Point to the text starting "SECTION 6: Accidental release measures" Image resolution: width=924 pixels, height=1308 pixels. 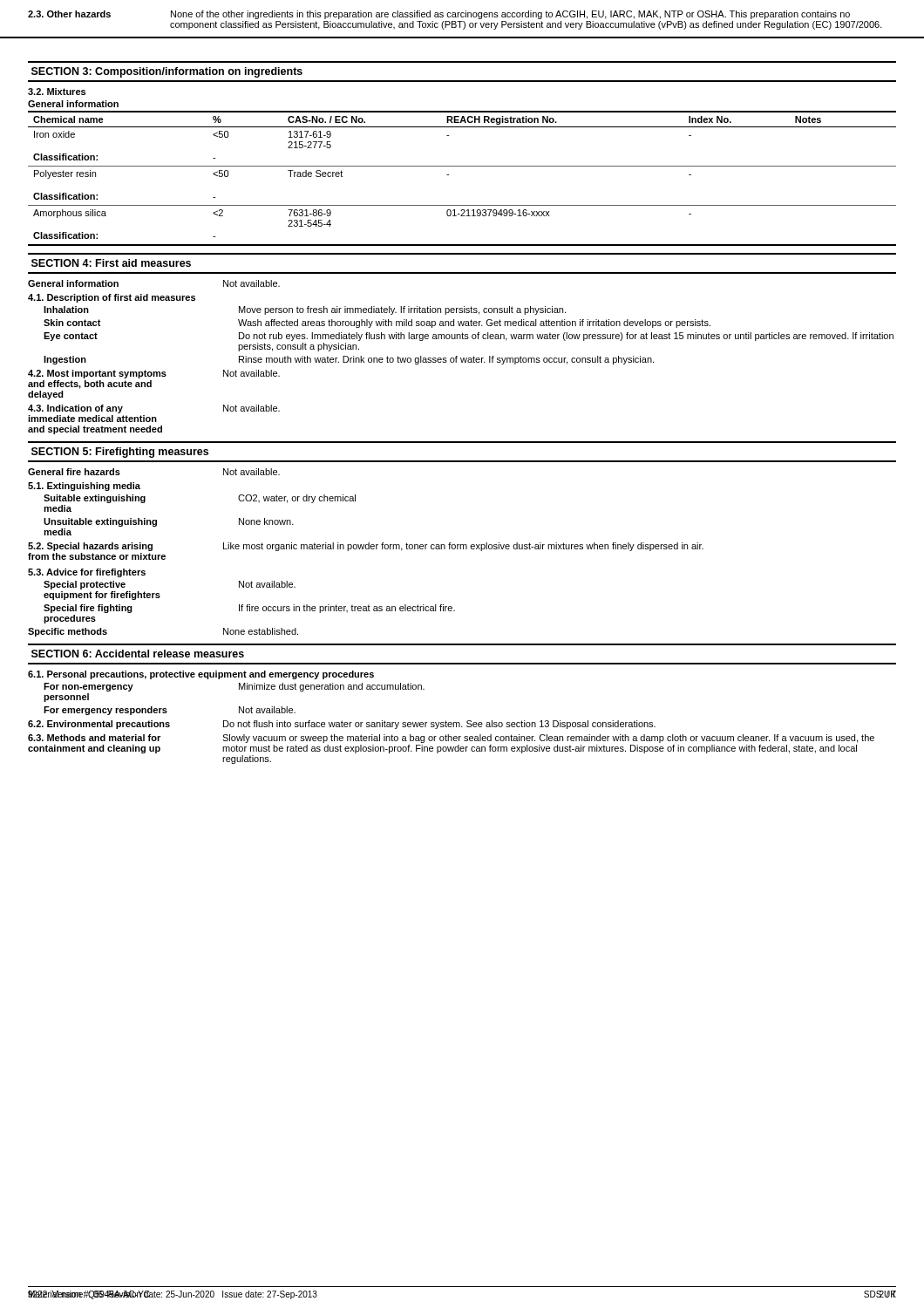pyautogui.click(x=136, y=654)
